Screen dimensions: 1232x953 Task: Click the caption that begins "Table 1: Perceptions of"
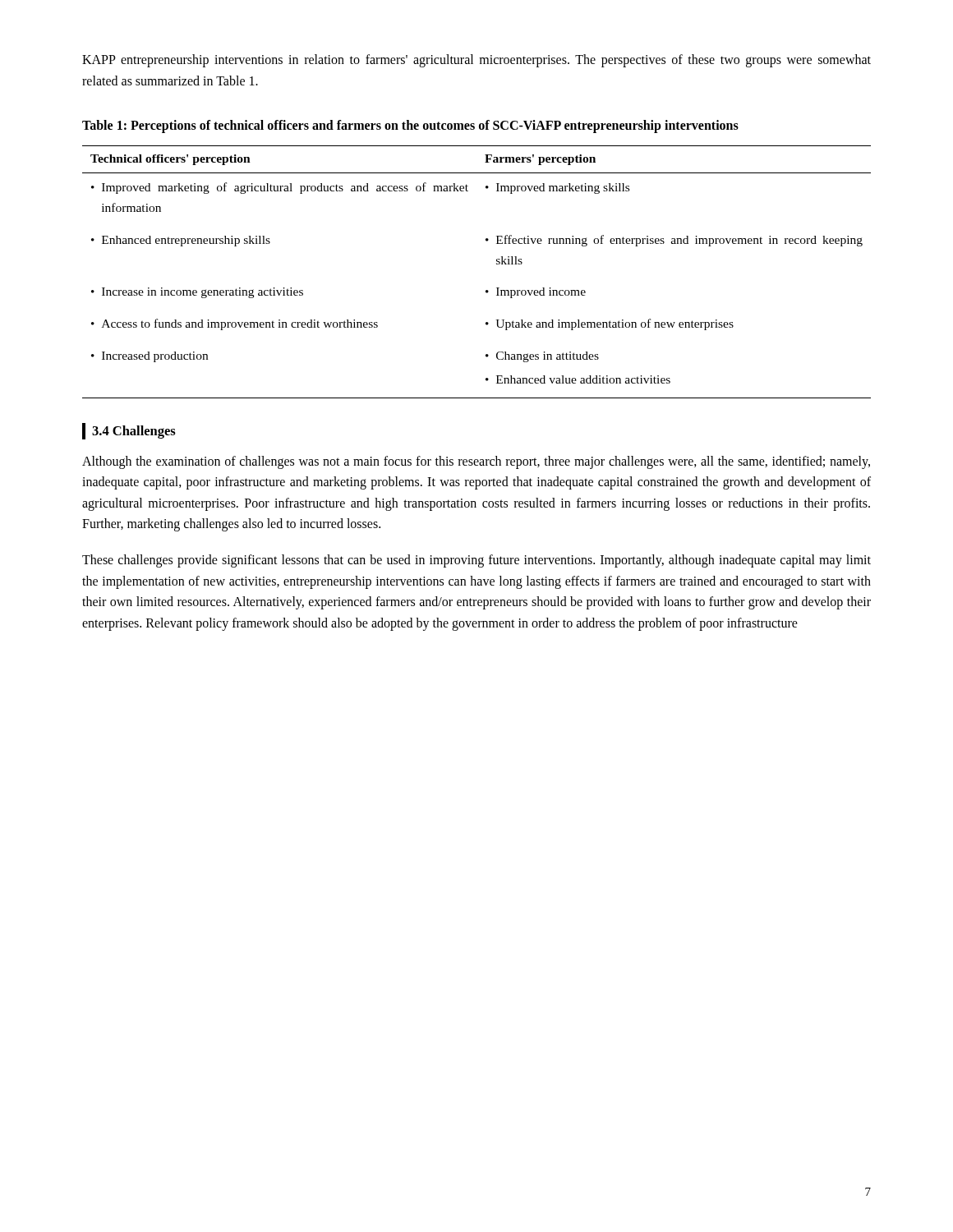pyautogui.click(x=410, y=125)
